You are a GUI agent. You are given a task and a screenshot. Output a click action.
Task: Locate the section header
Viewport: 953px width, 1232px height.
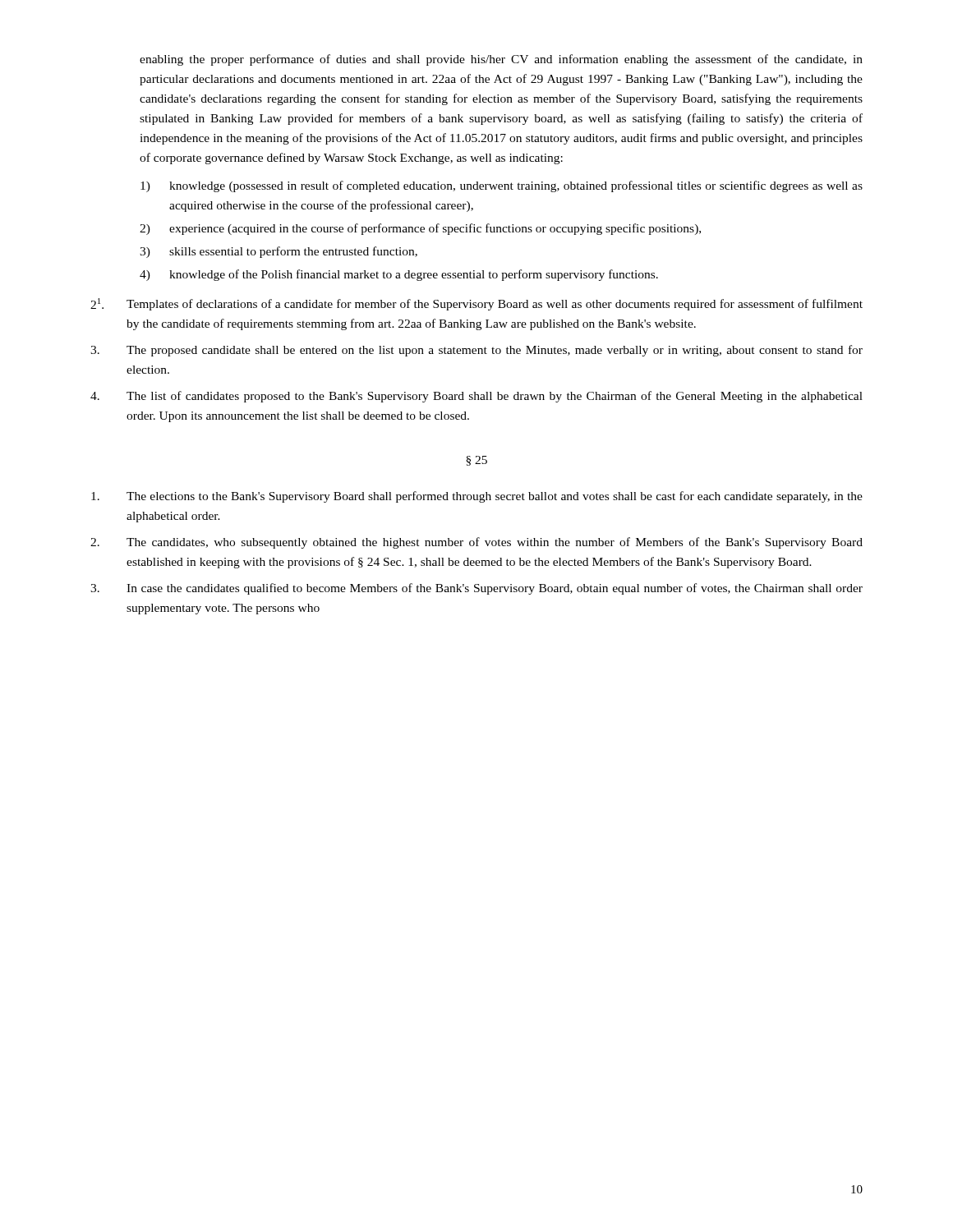click(476, 460)
